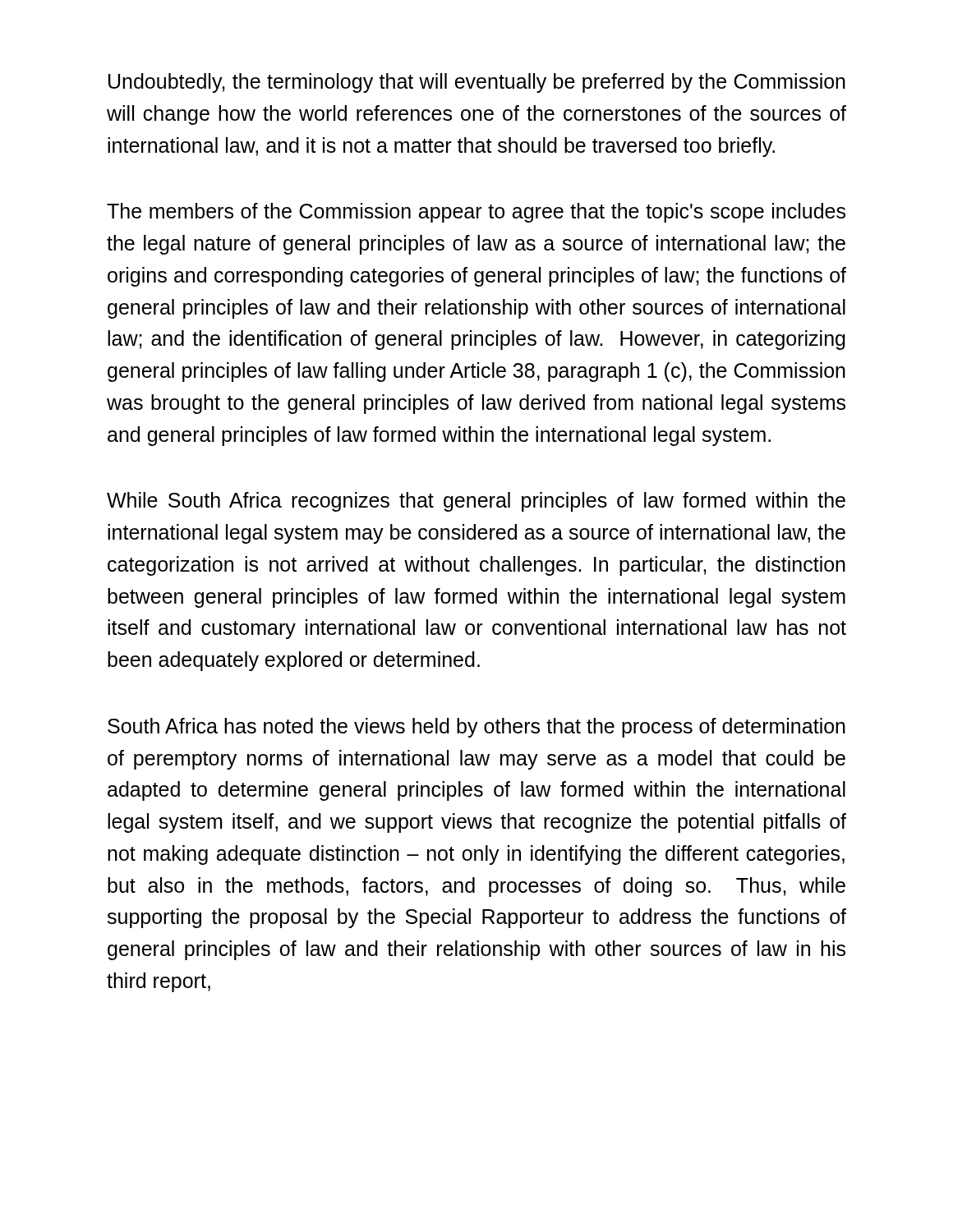The height and width of the screenshot is (1232, 953).
Task: Where is the passage that starts "The members of the Commission appear"?
Action: tap(476, 323)
